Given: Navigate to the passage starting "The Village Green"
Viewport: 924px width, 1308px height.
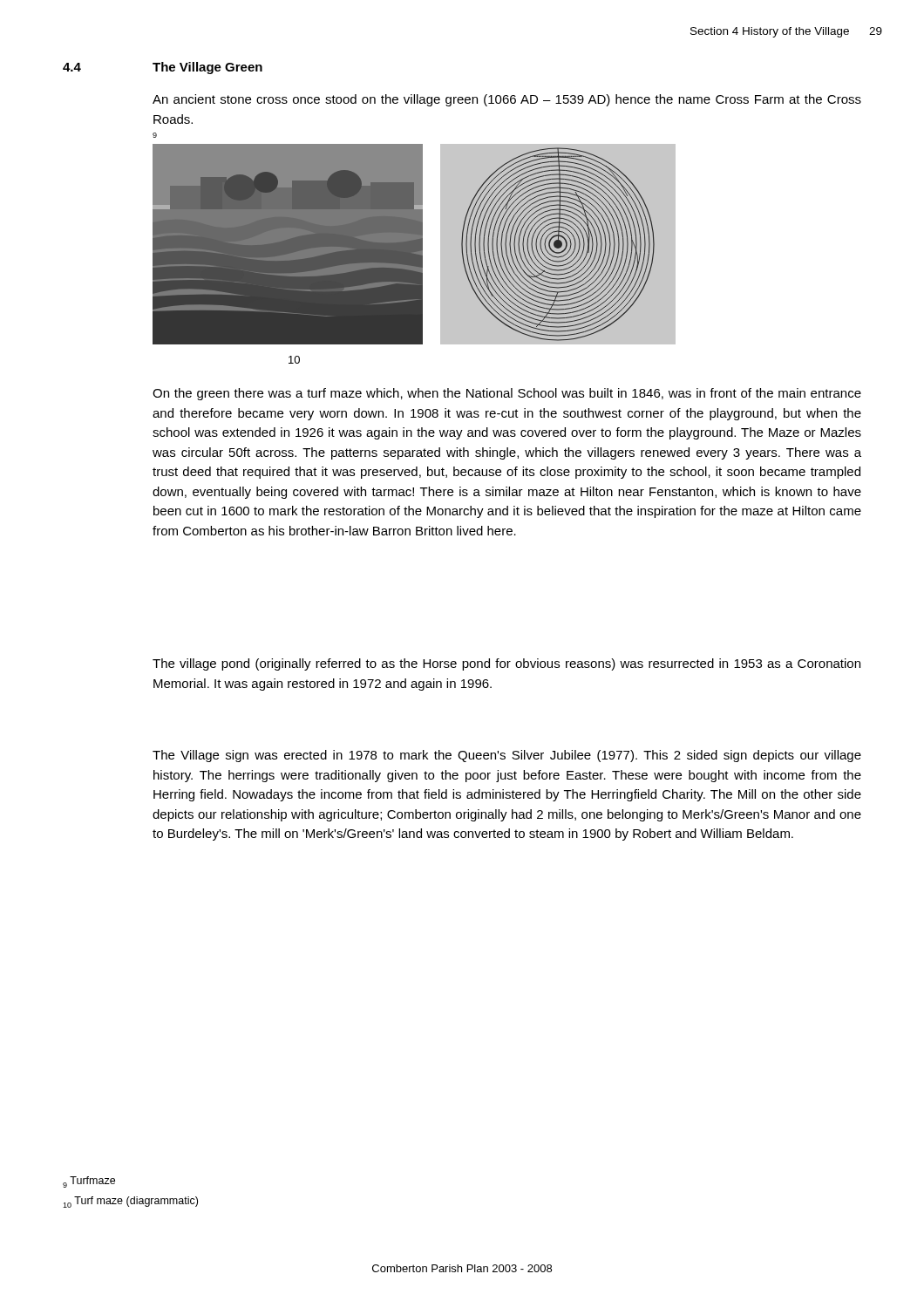Looking at the screenshot, I should coord(208,67).
